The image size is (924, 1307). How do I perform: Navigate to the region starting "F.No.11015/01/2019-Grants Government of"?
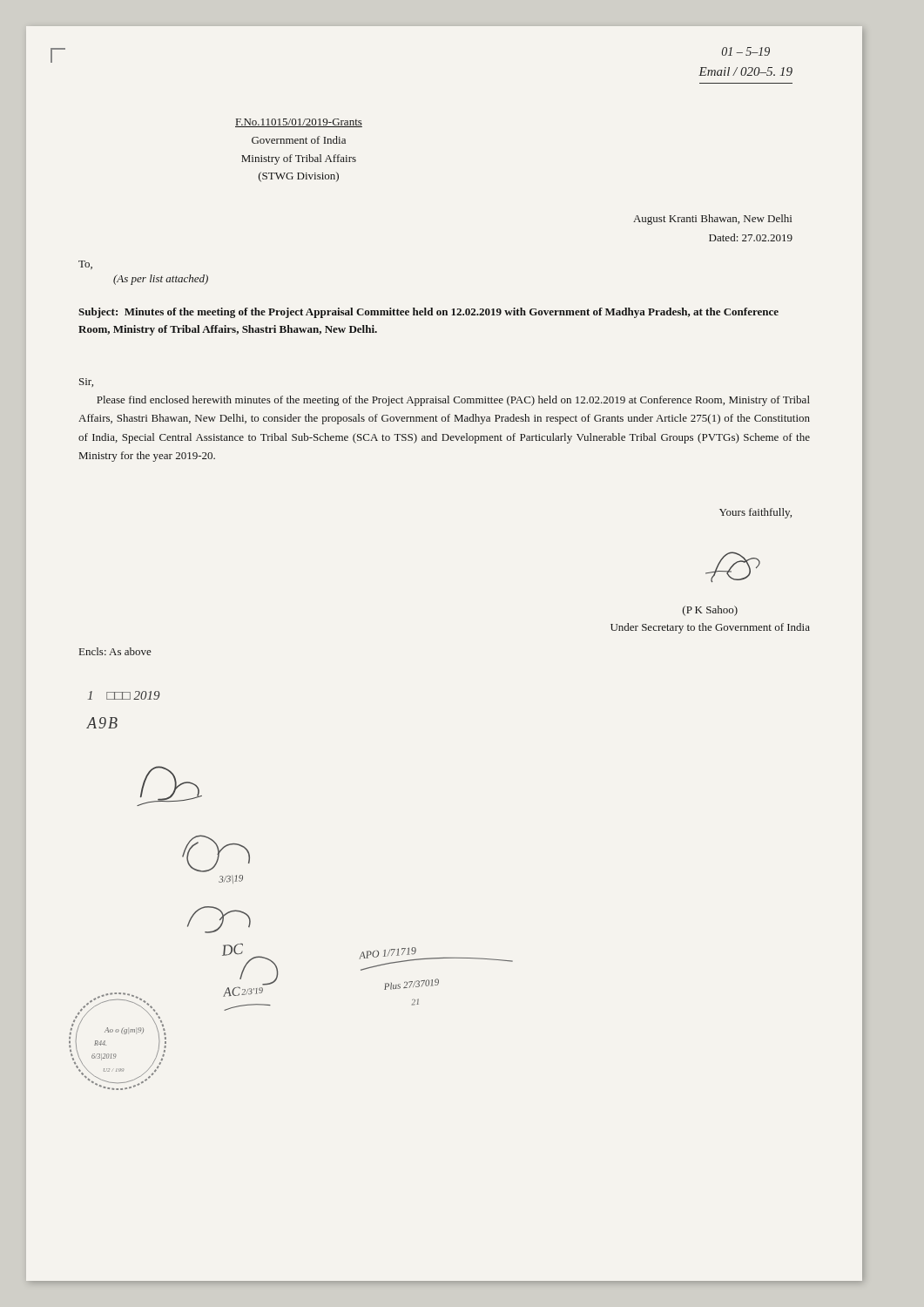[299, 150]
